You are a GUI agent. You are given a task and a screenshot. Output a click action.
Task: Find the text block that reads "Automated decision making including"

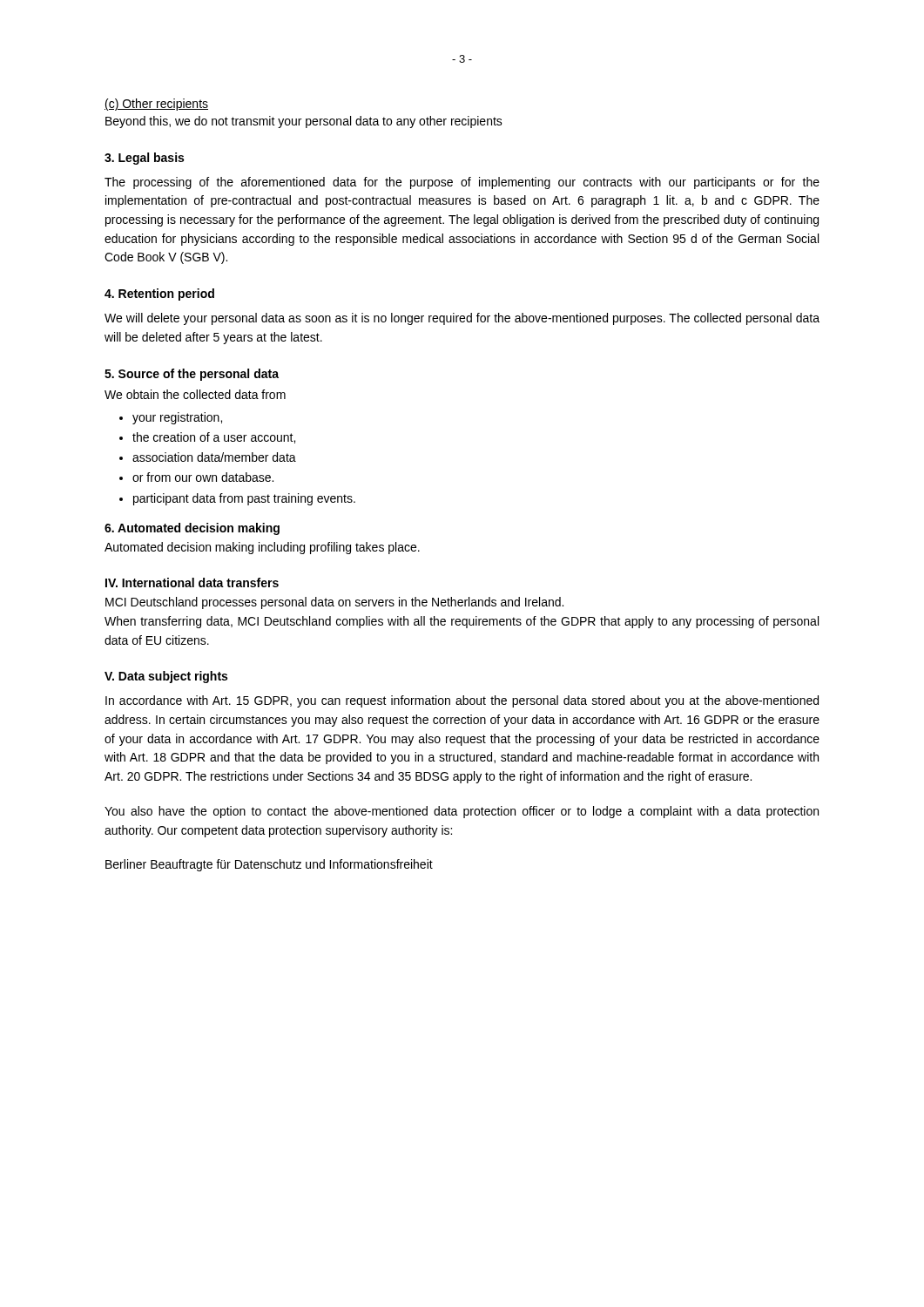[x=262, y=547]
